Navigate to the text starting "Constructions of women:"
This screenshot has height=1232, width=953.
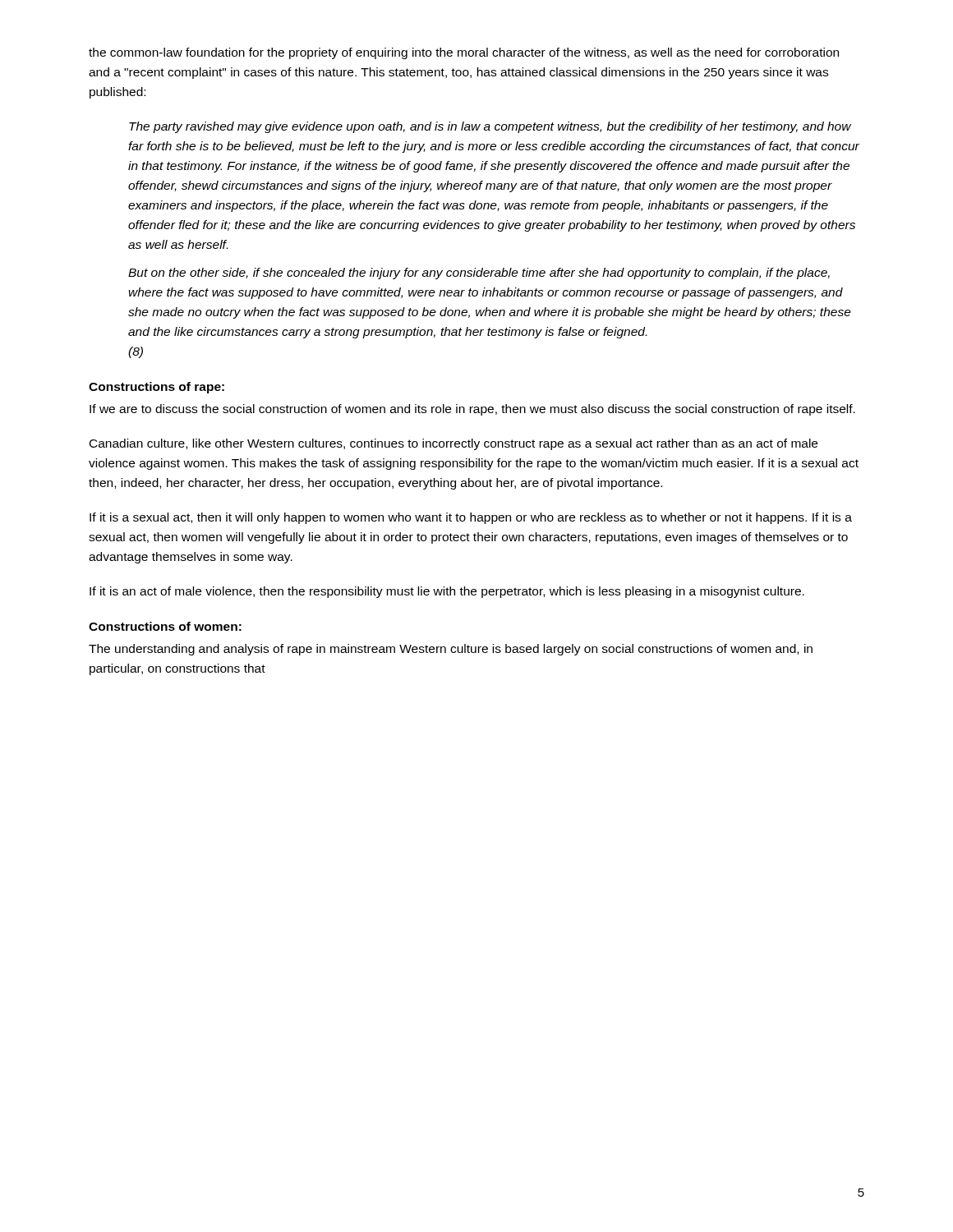point(165,627)
